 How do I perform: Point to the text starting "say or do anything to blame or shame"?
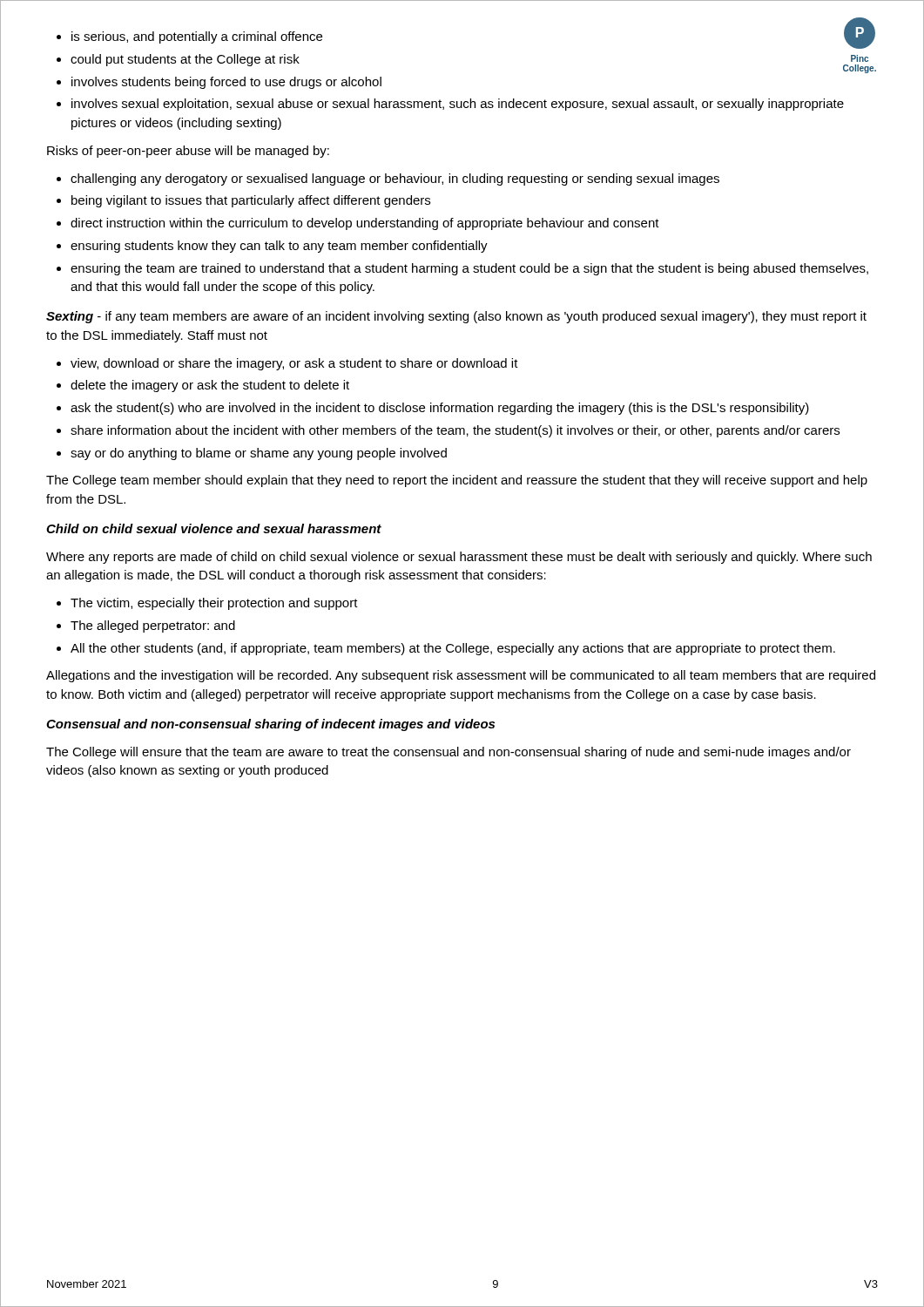[252, 454]
